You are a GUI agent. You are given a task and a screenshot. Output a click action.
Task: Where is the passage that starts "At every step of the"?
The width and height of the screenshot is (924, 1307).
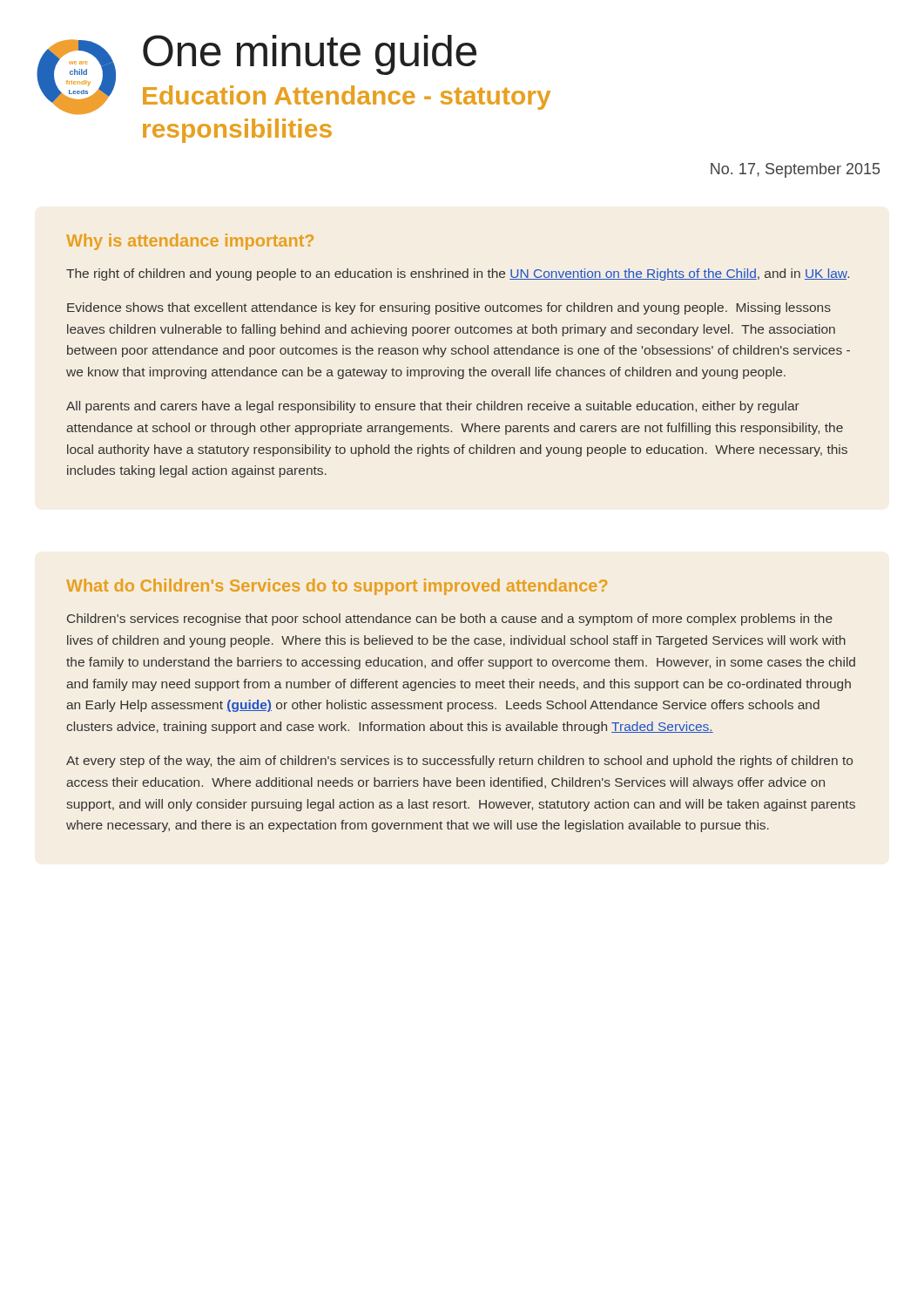coord(461,793)
